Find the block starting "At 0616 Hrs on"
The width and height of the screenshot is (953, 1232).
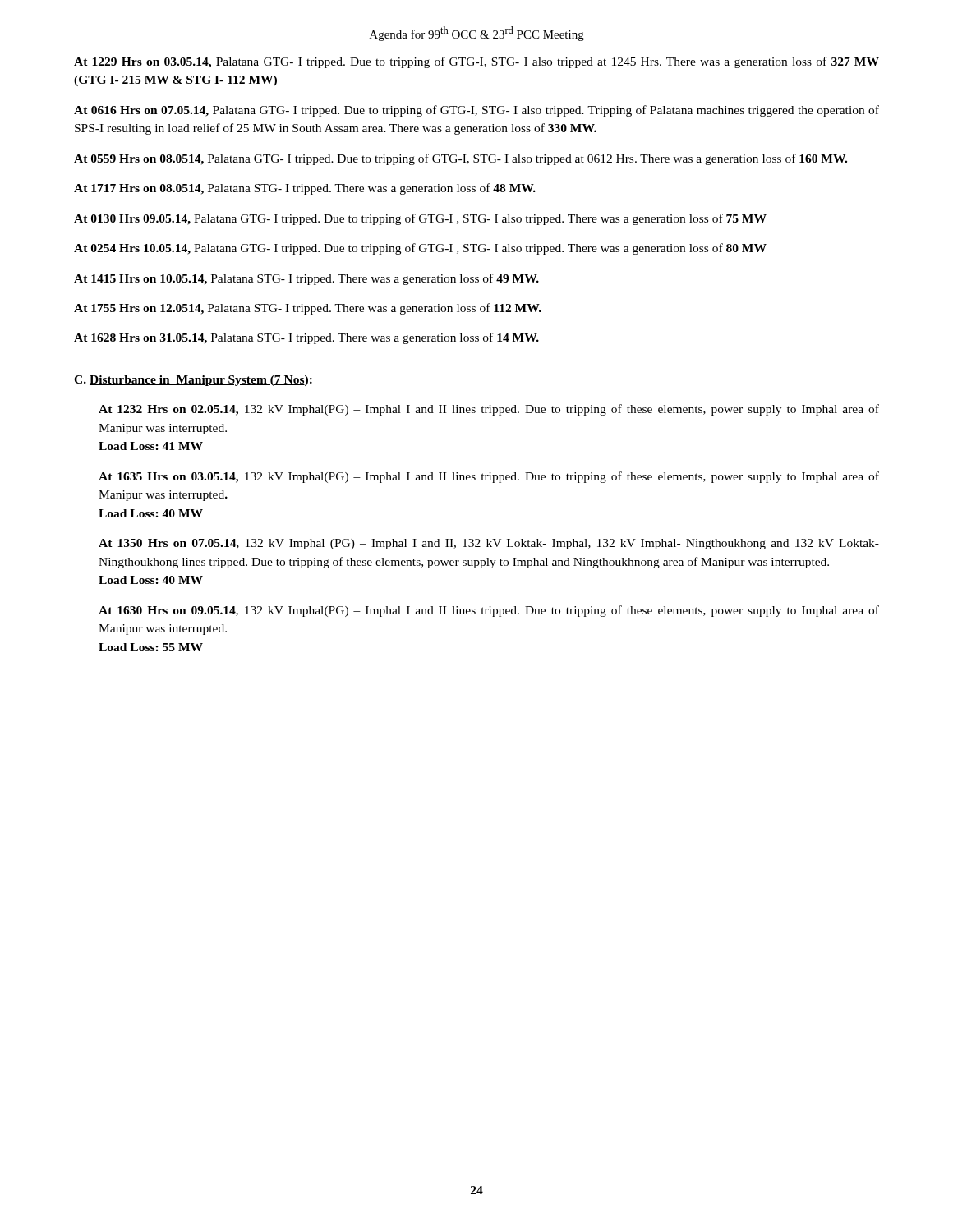(476, 119)
